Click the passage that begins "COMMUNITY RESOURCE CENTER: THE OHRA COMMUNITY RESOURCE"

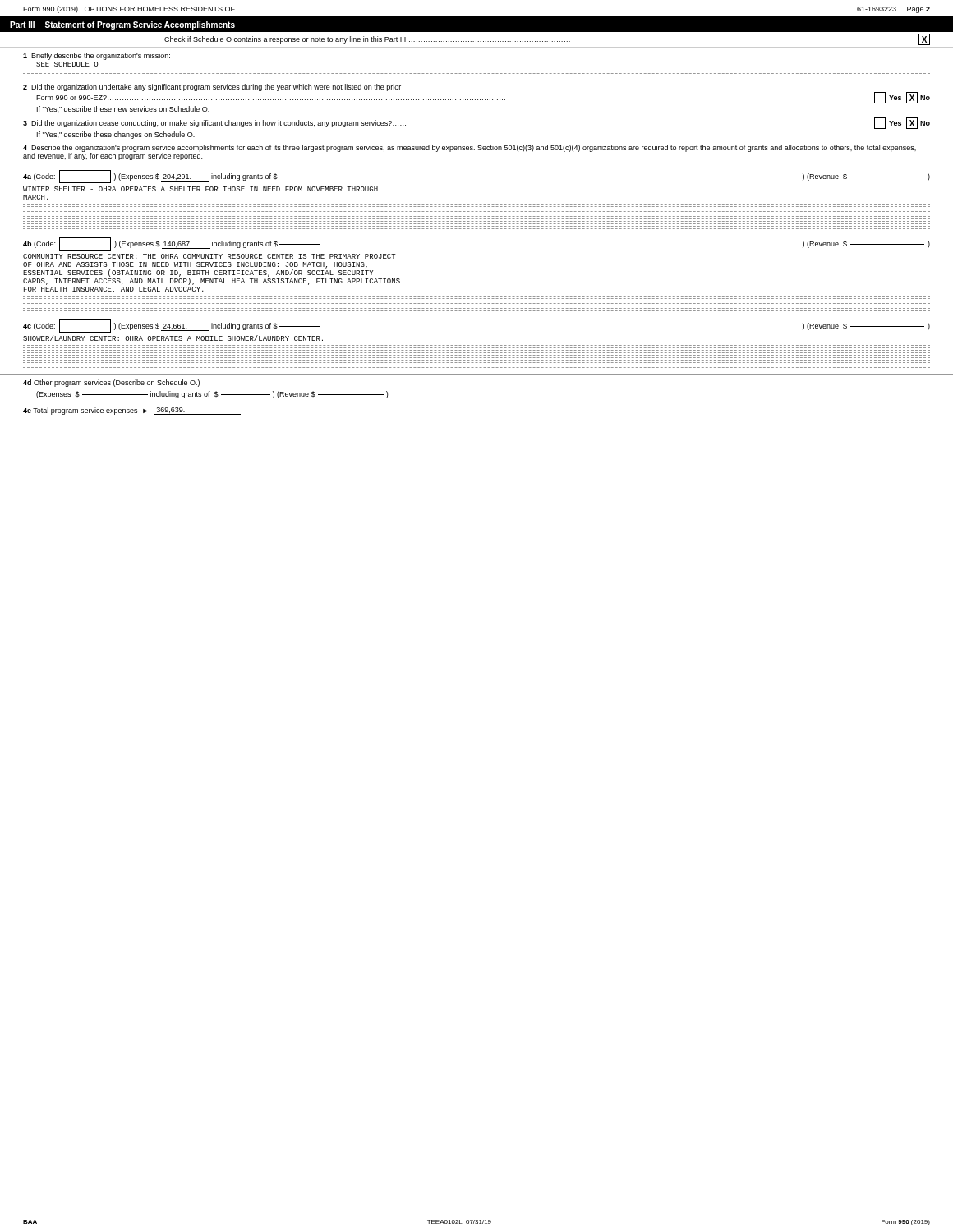(x=209, y=257)
